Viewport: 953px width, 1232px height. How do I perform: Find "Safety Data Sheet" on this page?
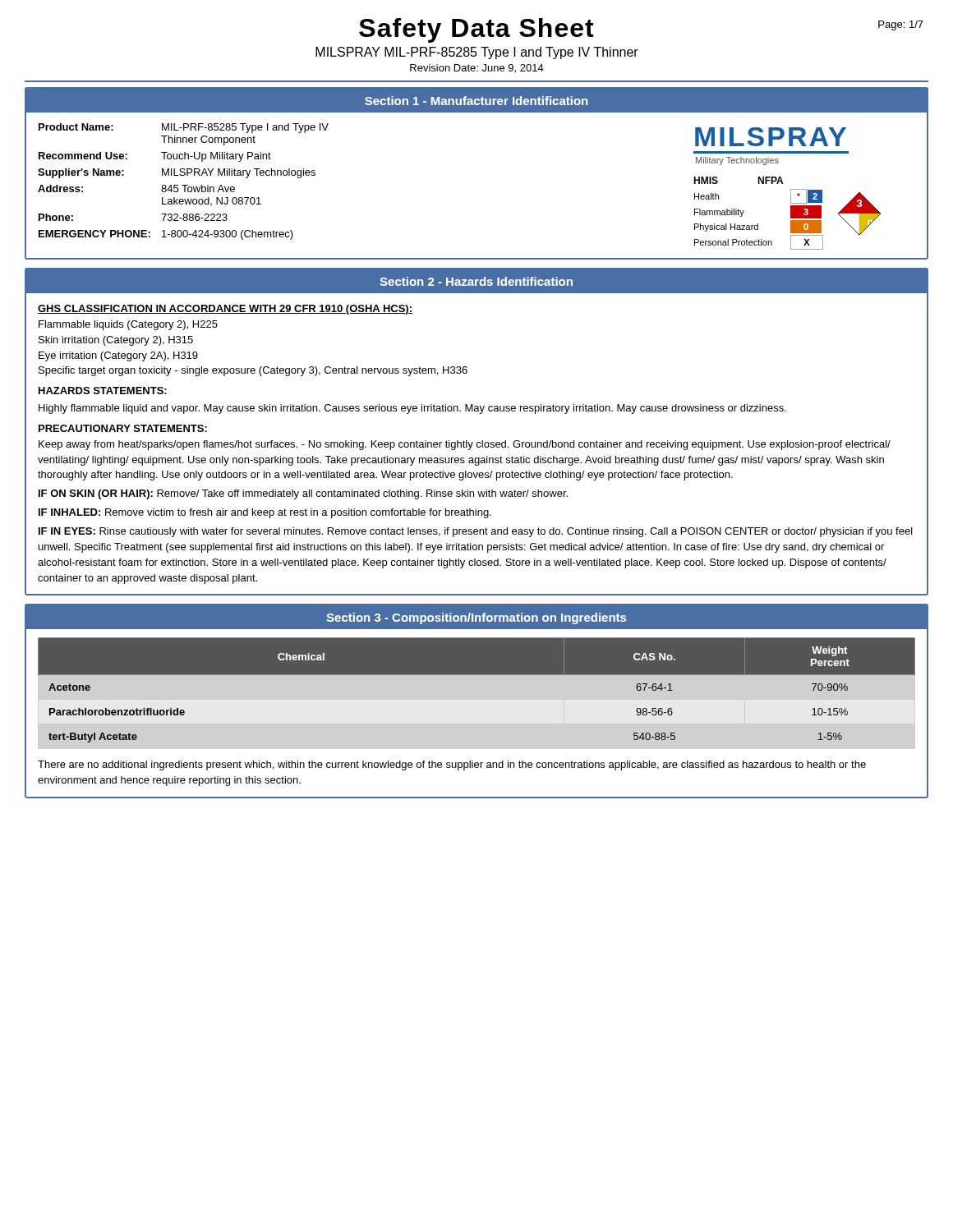coord(476,28)
